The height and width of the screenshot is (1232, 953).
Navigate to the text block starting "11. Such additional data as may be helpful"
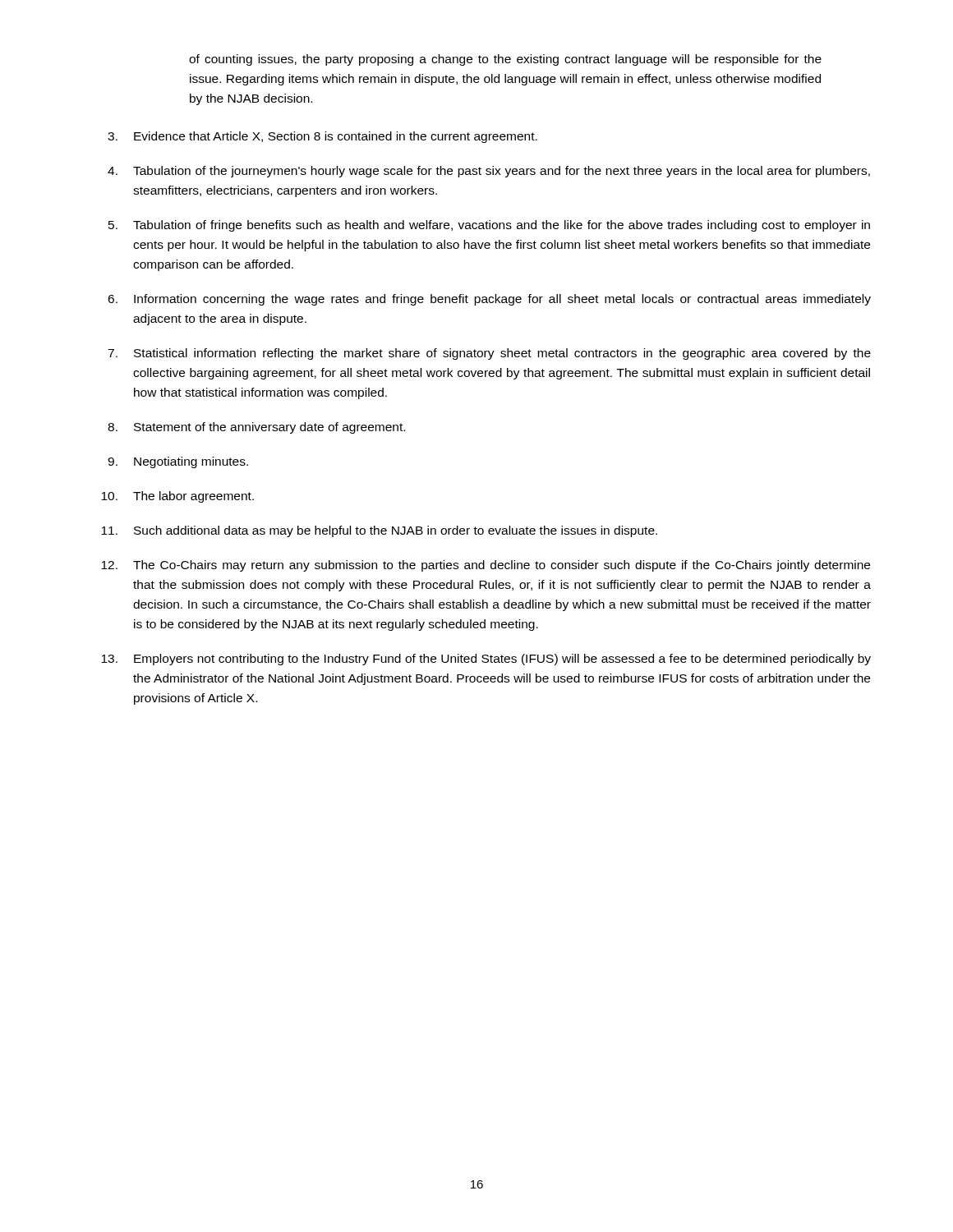point(476,531)
